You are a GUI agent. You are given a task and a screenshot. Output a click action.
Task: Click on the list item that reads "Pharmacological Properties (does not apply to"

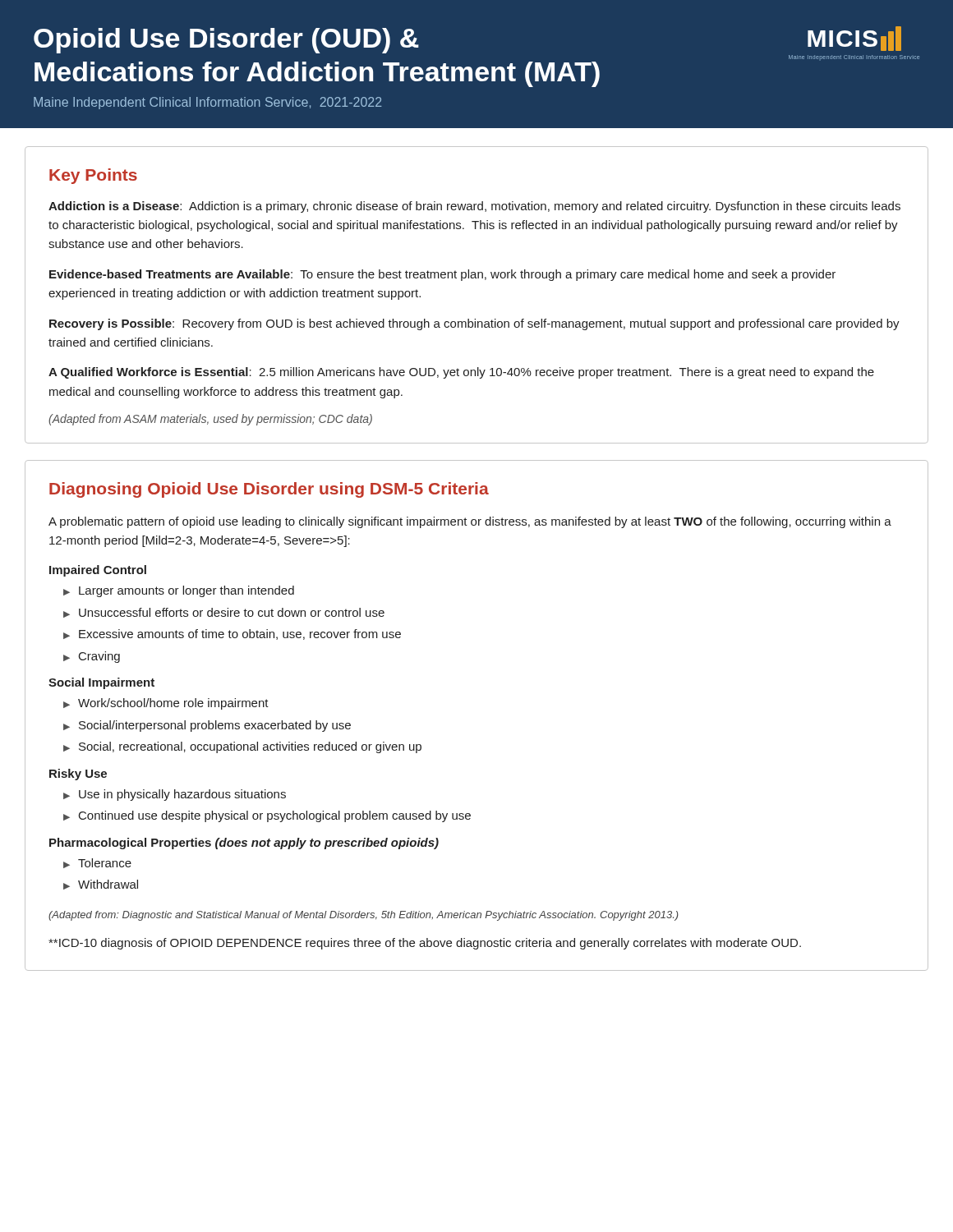pyautogui.click(x=244, y=842)
